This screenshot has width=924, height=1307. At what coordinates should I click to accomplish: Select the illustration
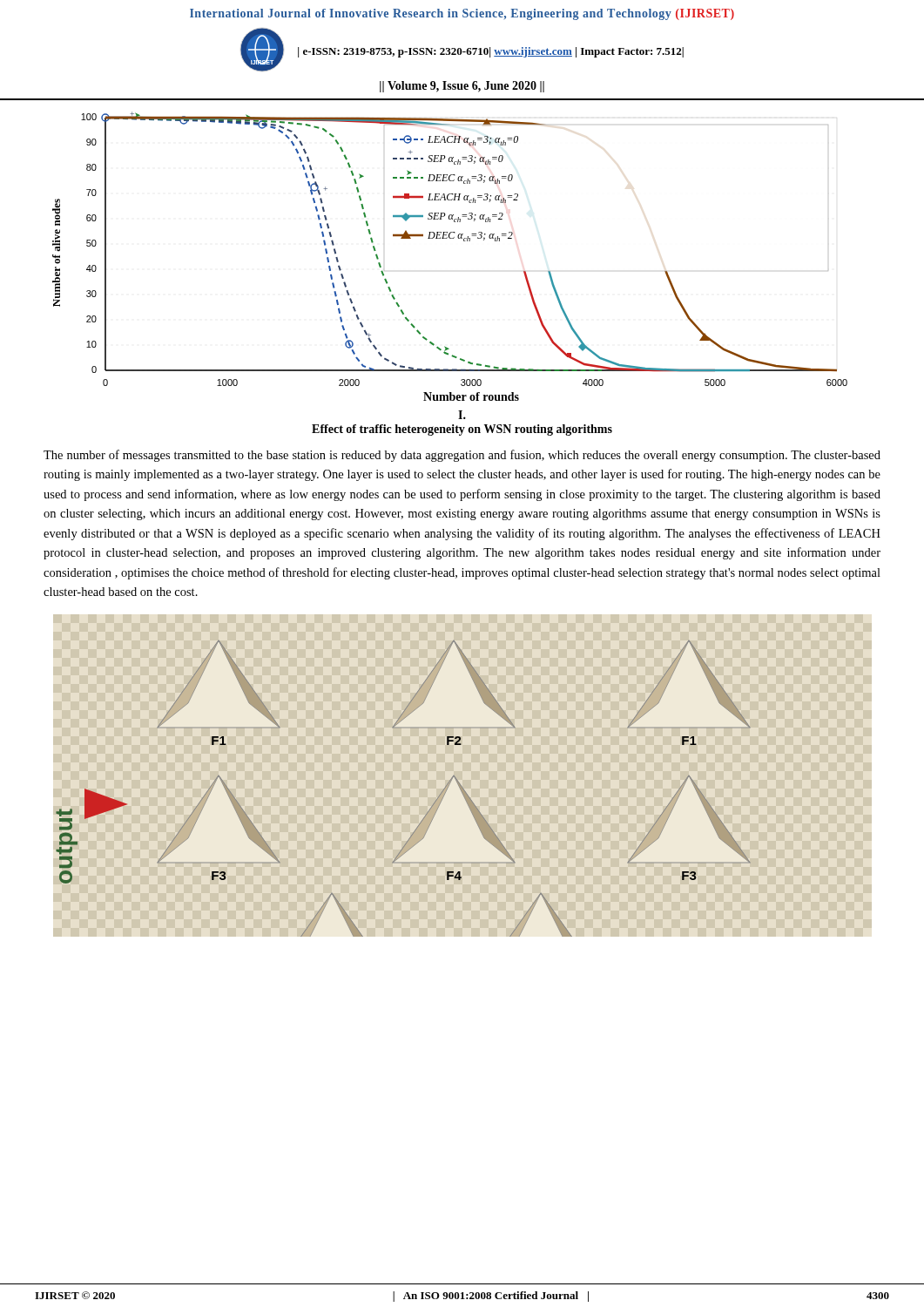pos(462,775)
